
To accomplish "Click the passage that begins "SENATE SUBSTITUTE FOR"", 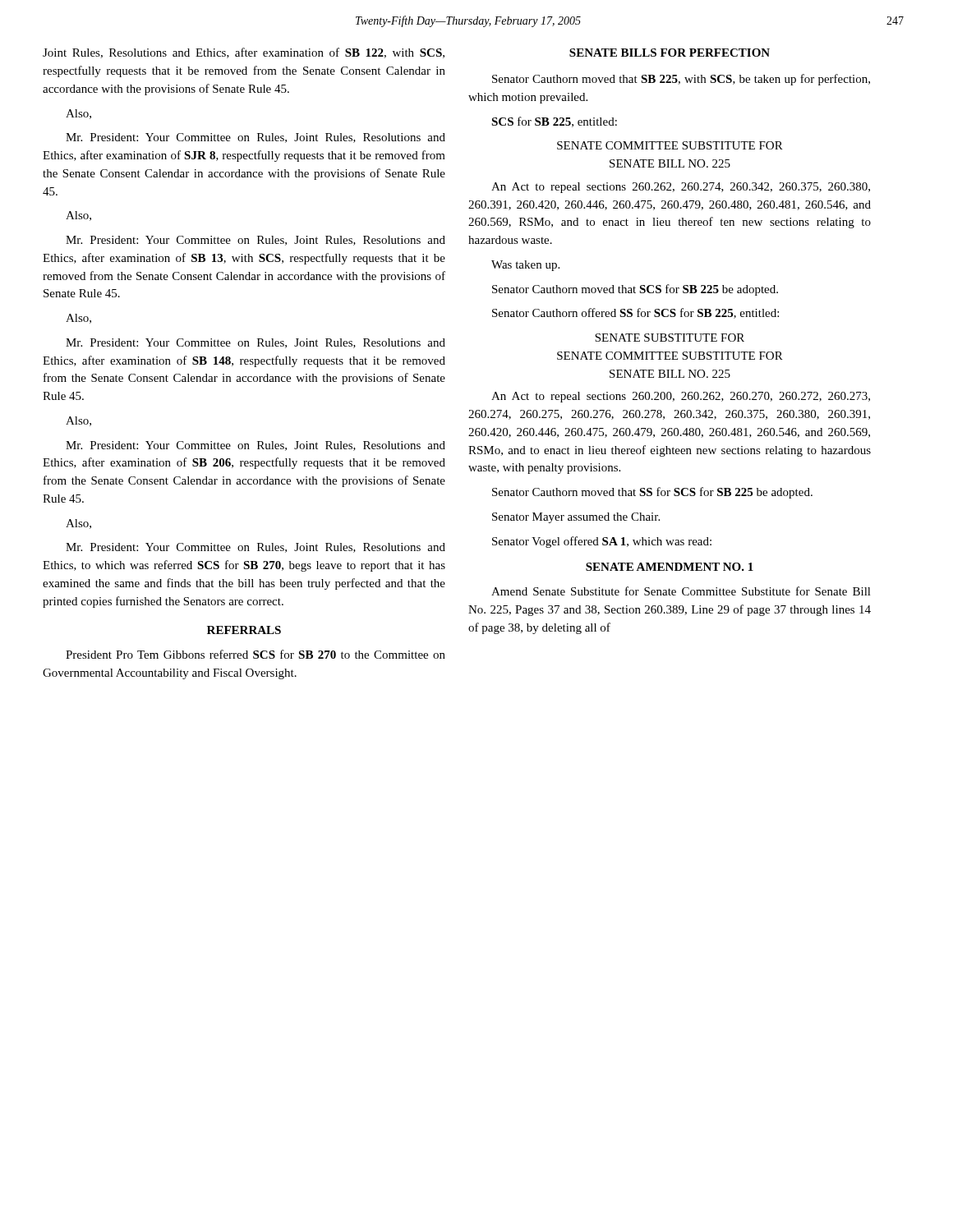I will 670,356.
